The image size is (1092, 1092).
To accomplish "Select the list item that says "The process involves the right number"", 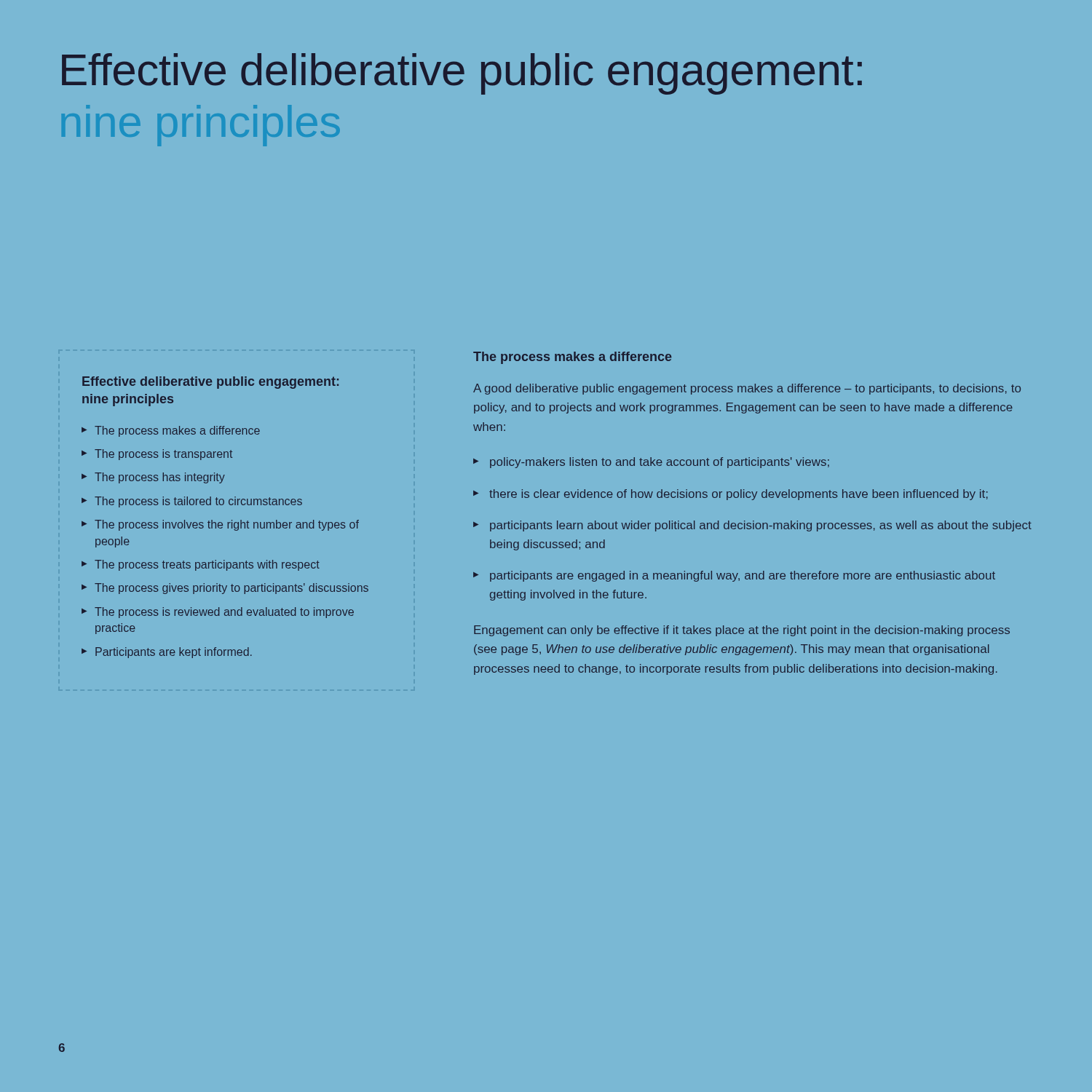I will tap(227, 533).
